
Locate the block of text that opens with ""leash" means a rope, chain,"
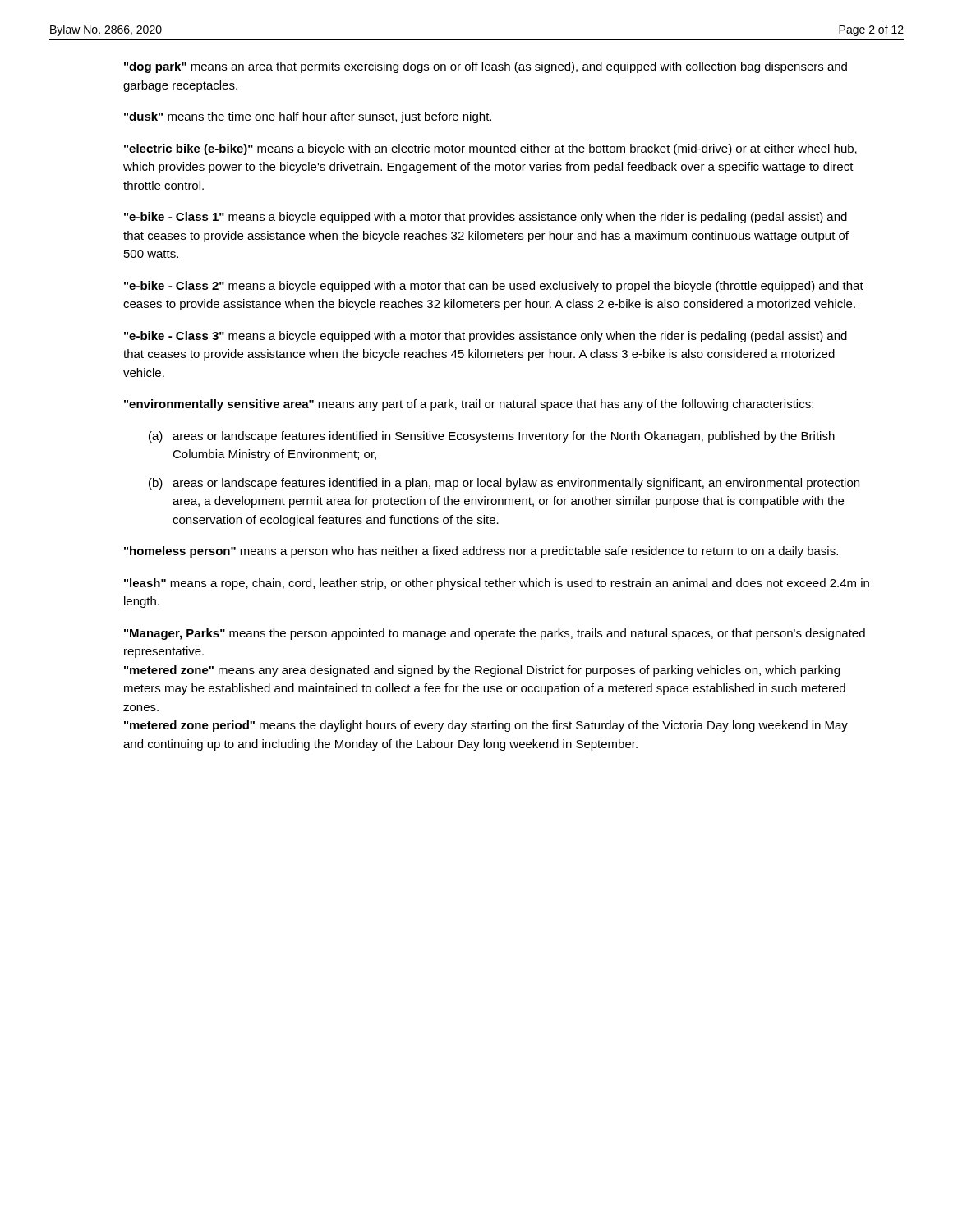pyautogui.click(x=497, y=592)
